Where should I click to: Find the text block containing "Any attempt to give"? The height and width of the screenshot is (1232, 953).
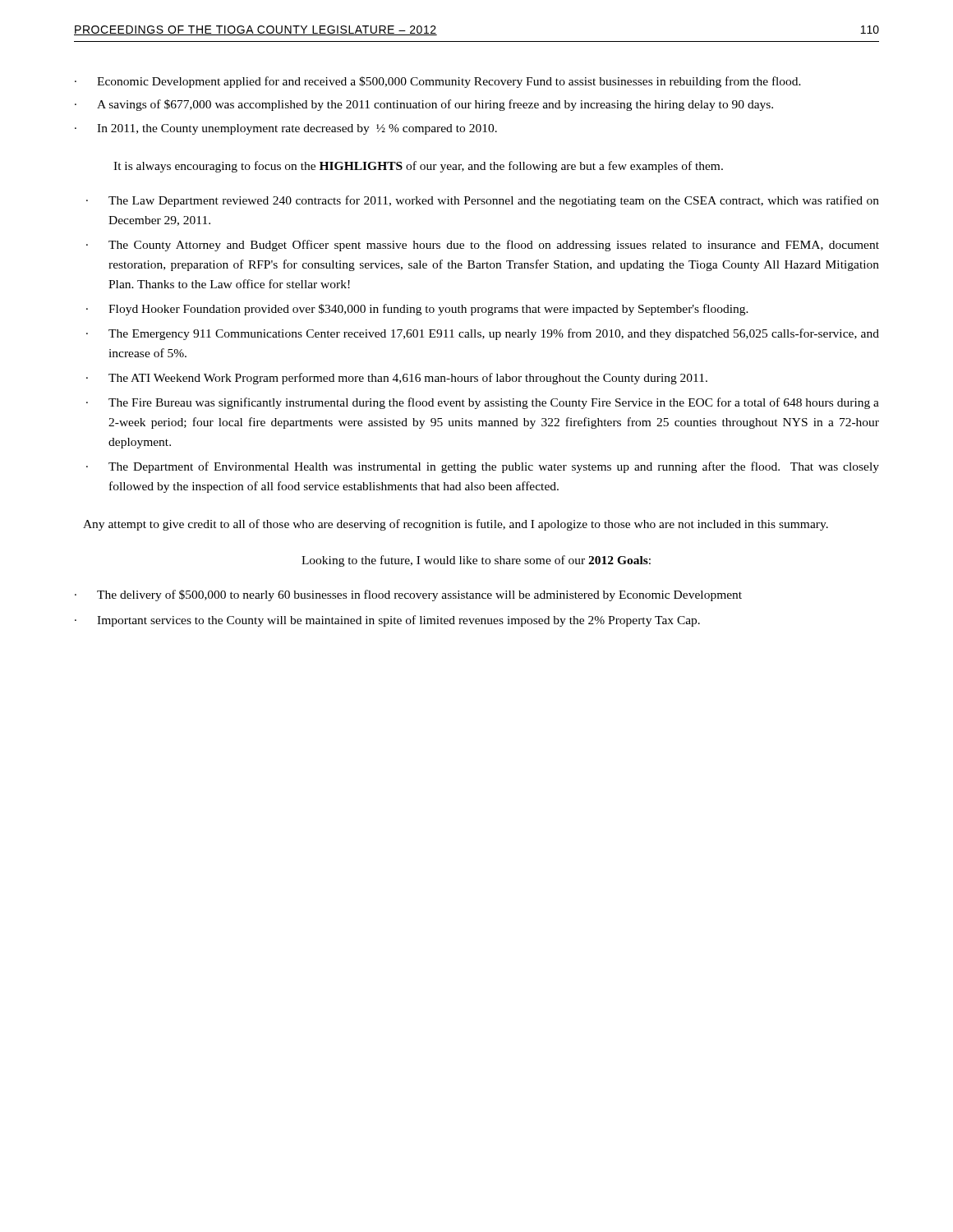tap(453, 524)
